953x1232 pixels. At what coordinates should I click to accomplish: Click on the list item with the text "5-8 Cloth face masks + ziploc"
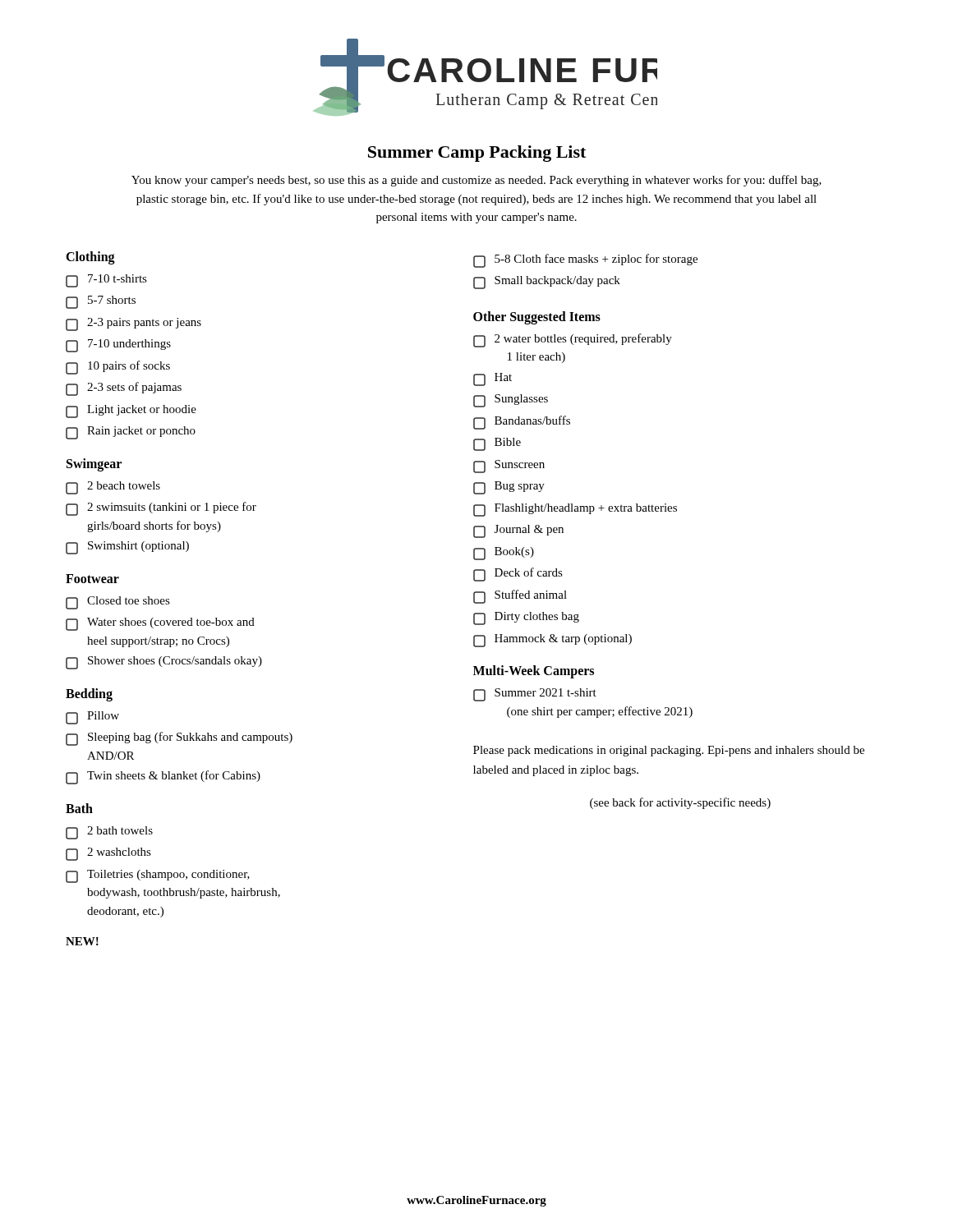click(x=585, y=259)
